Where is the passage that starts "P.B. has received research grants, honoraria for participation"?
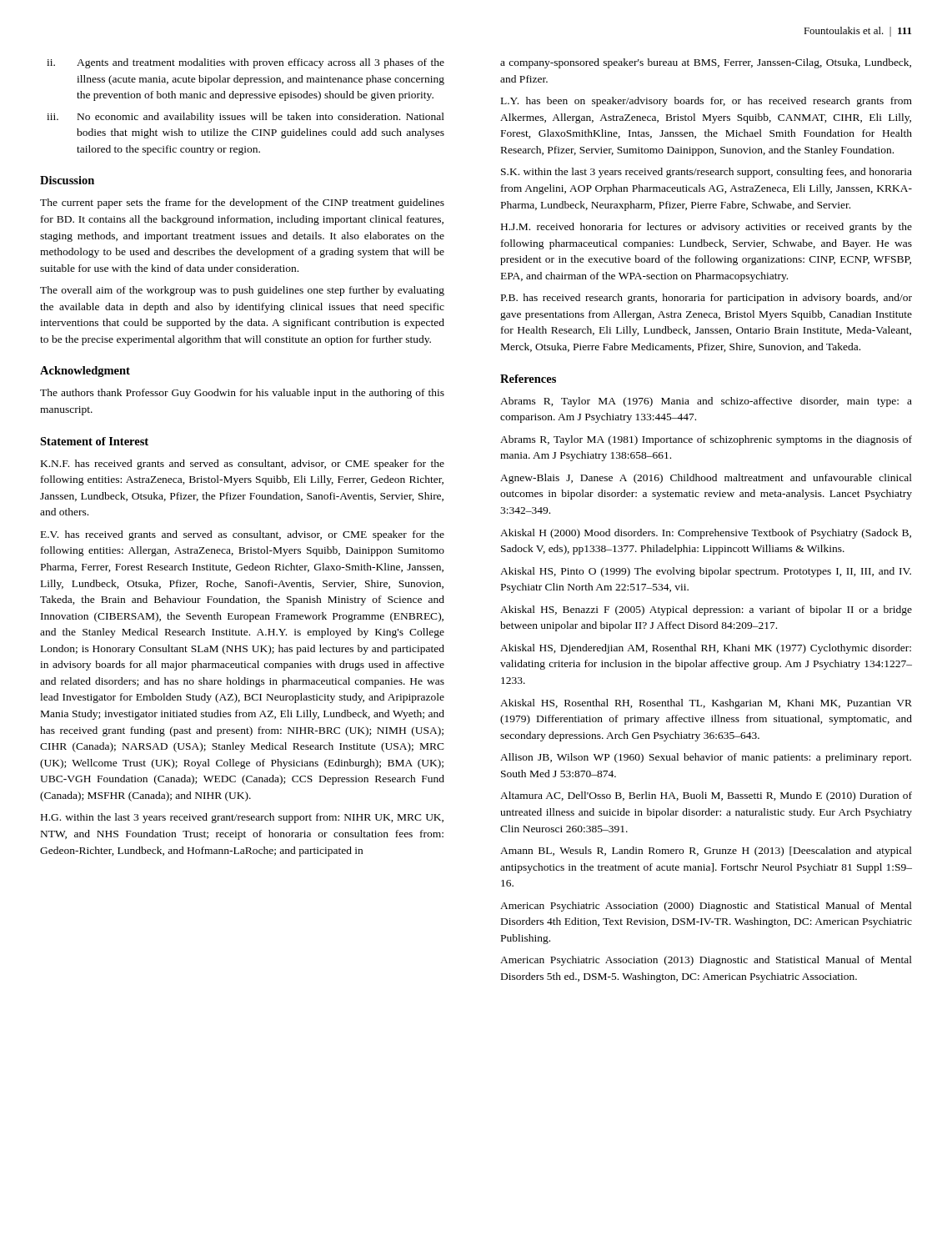 pyautogui.click(x=706, y=322)
